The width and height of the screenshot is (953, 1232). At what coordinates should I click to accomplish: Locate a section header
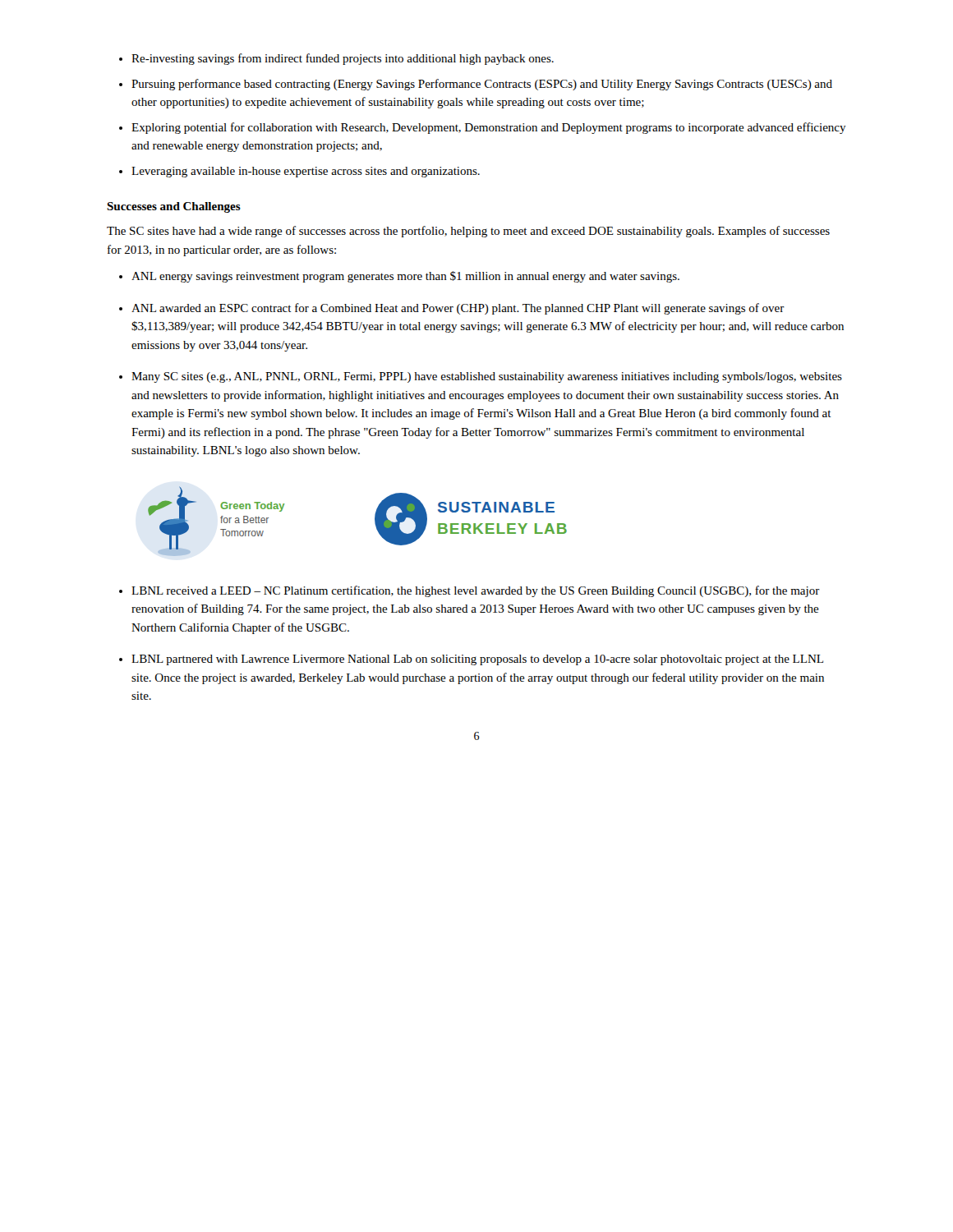(x=174, y=206)
